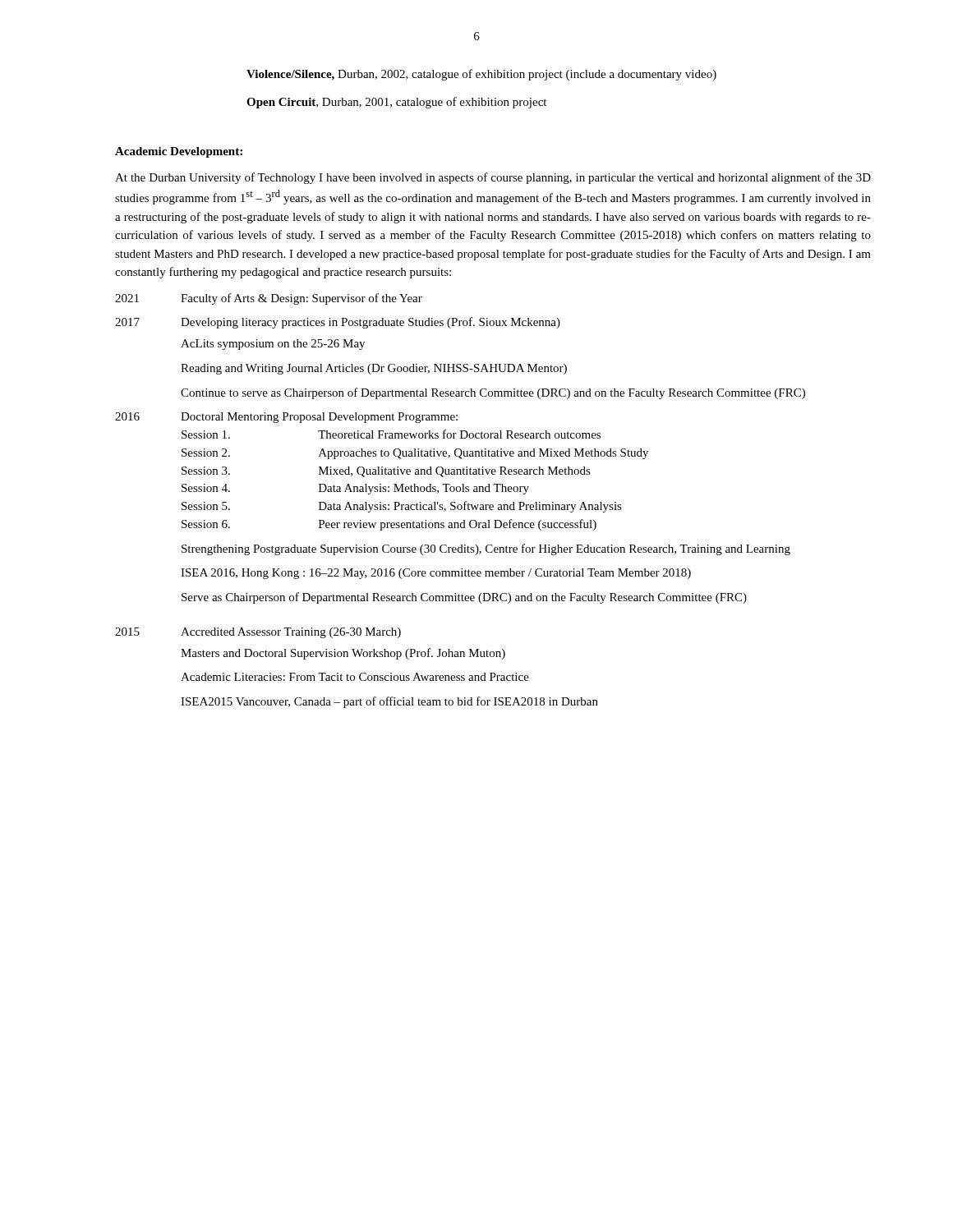This screenshot has height=1232, width=953.
Task: Find the text block starting "Masters and Doctoral Supervision Workshop"
Action: coord(343,653)
